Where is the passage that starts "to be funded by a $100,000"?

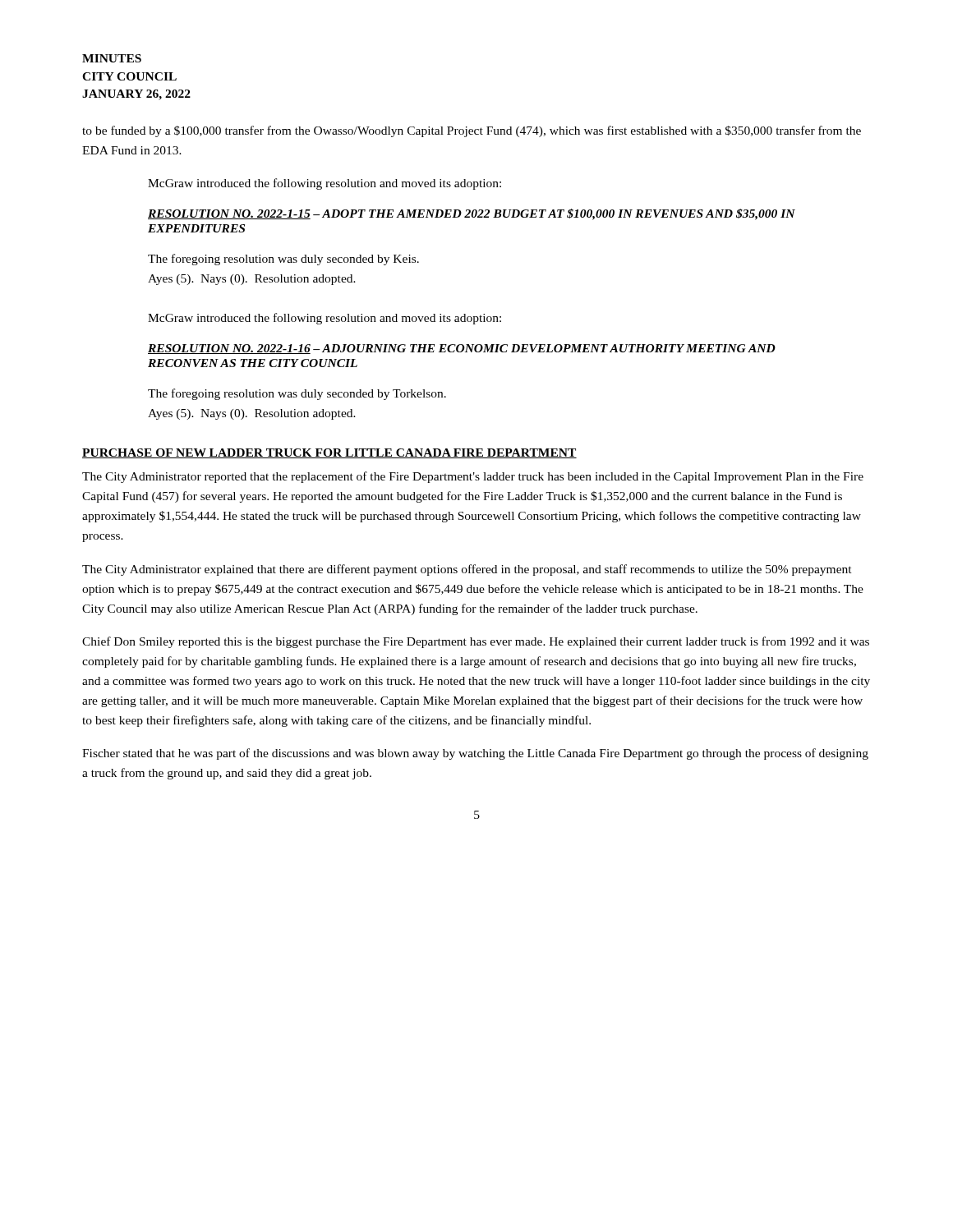472,140
